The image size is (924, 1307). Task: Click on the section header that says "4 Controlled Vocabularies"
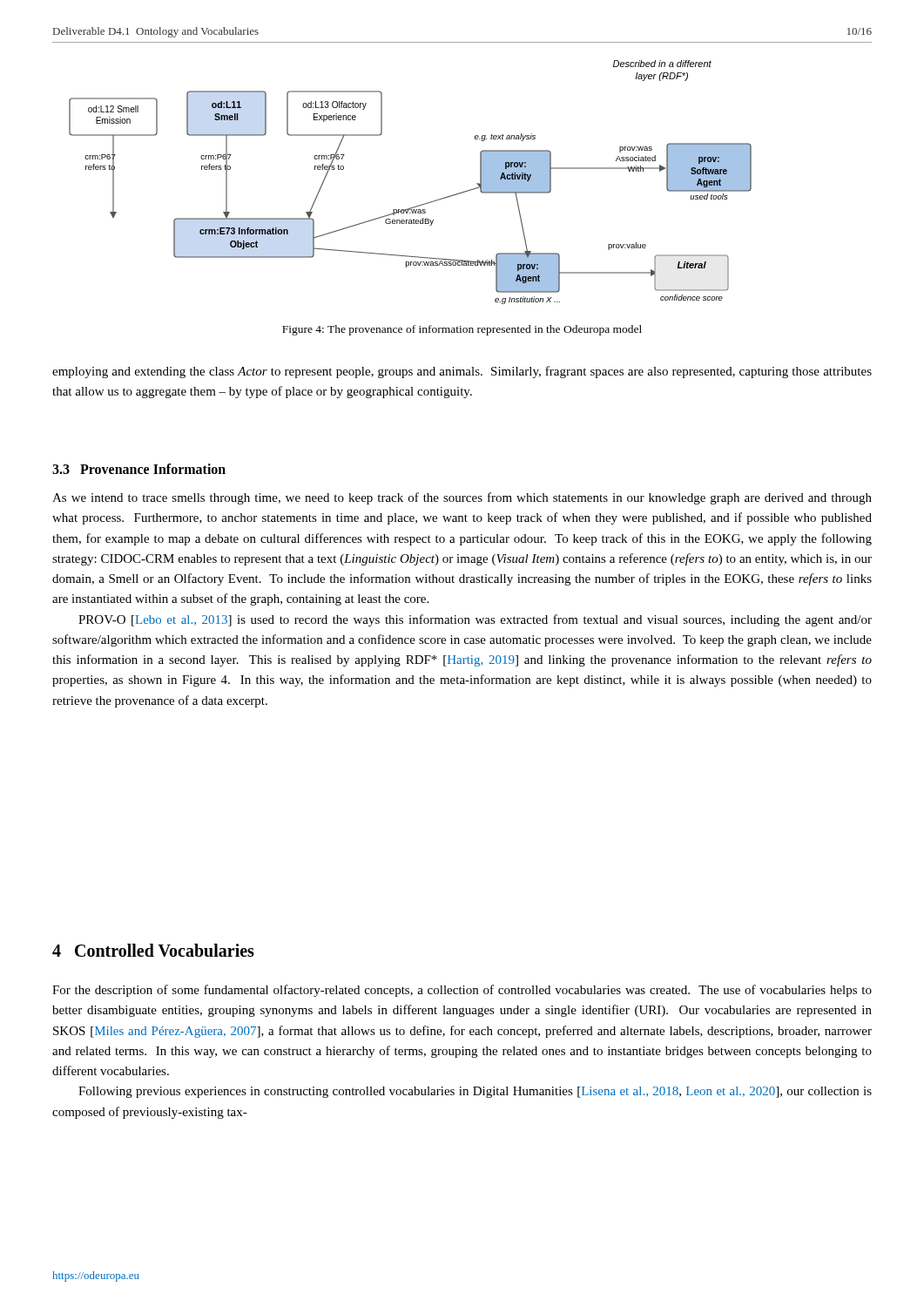pos(153,951)
